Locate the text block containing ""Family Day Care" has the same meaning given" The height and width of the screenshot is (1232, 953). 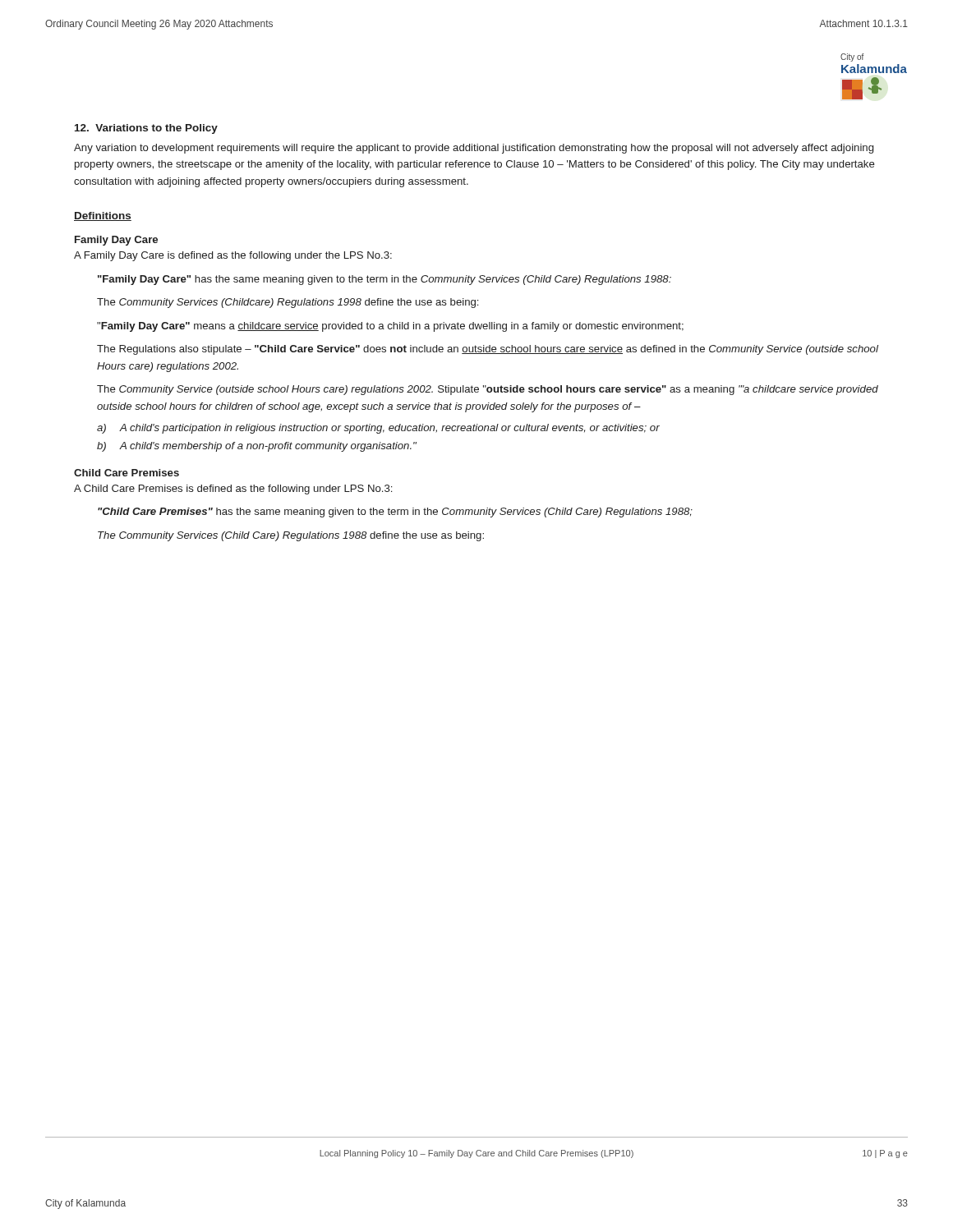384,279
